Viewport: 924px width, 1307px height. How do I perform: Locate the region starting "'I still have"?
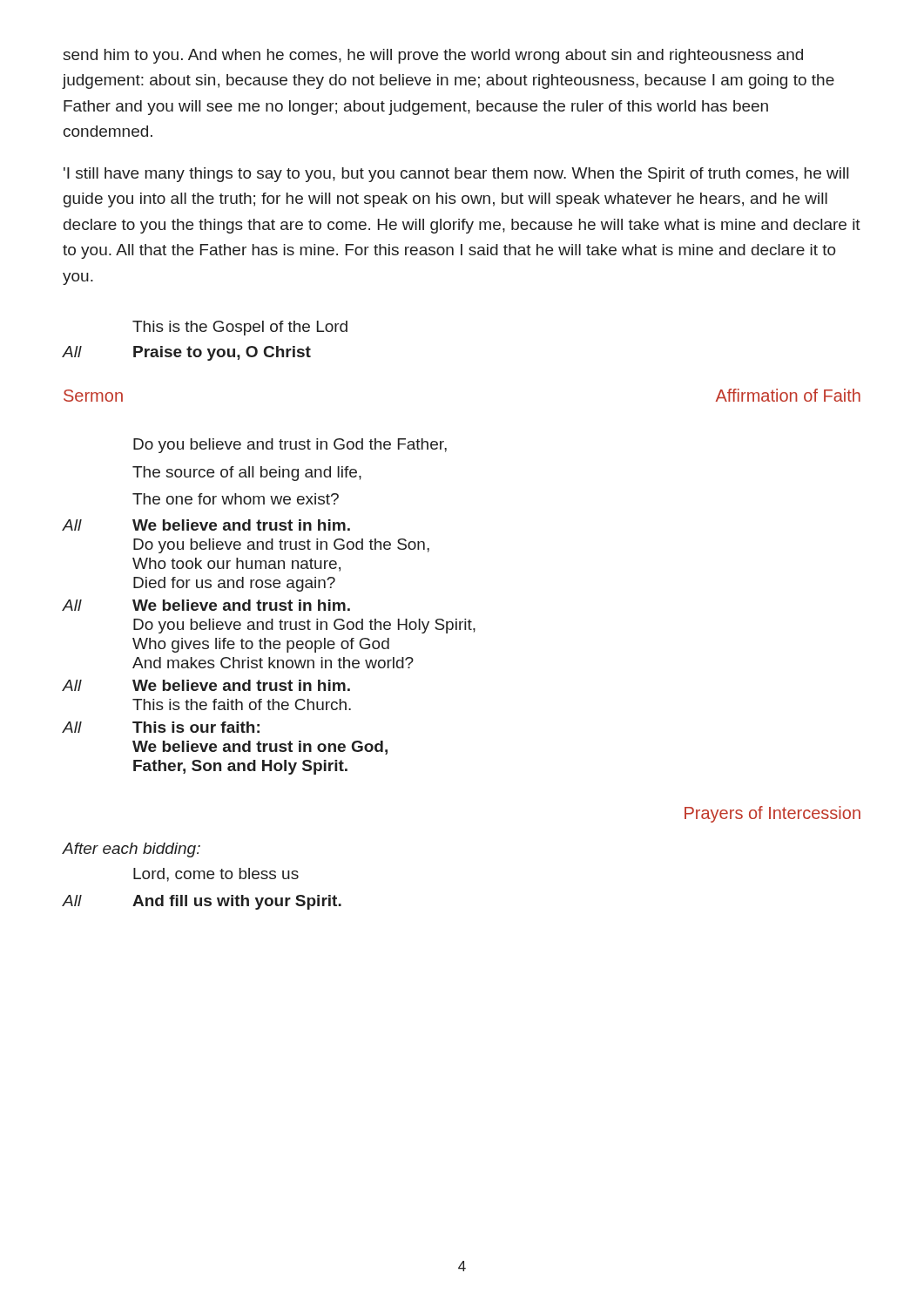click(461, 224)
